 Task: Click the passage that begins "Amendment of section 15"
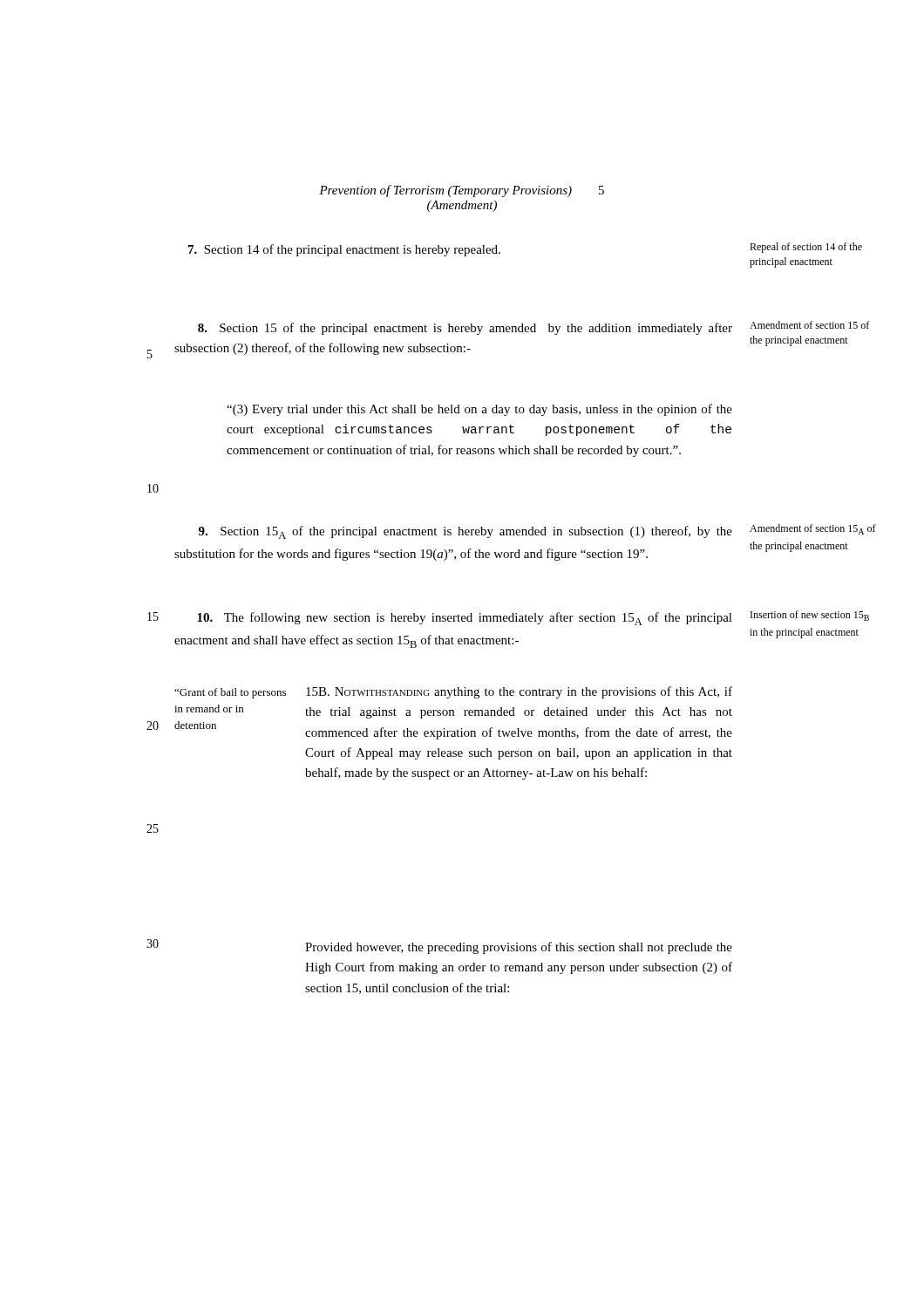pyautogui.click(x=810, y=333)
